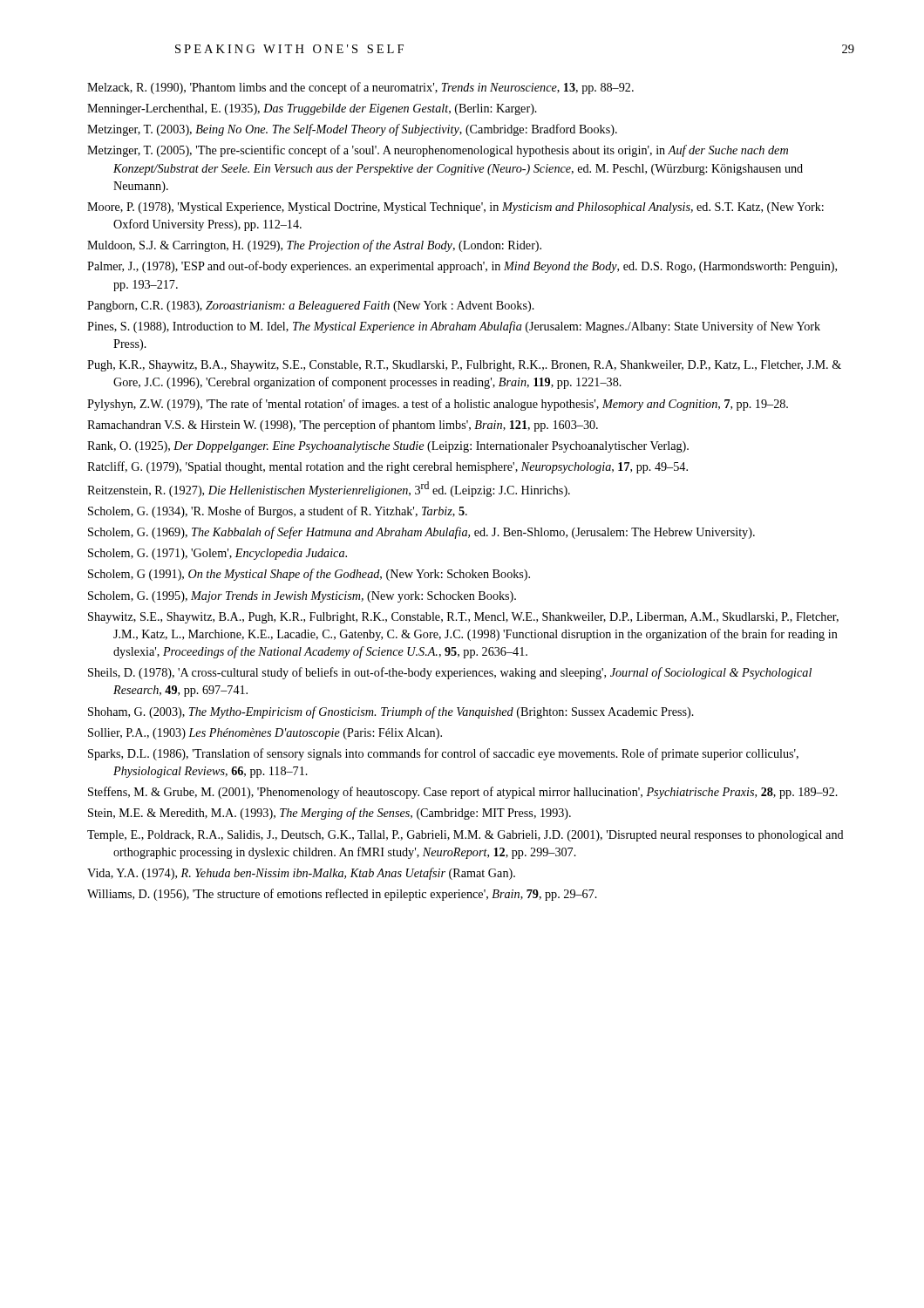Locate the element starting "Scholem, G. (1934), 'R. Moshe"
Viewport: 924px width, 1308px height.
click(277, 511)
